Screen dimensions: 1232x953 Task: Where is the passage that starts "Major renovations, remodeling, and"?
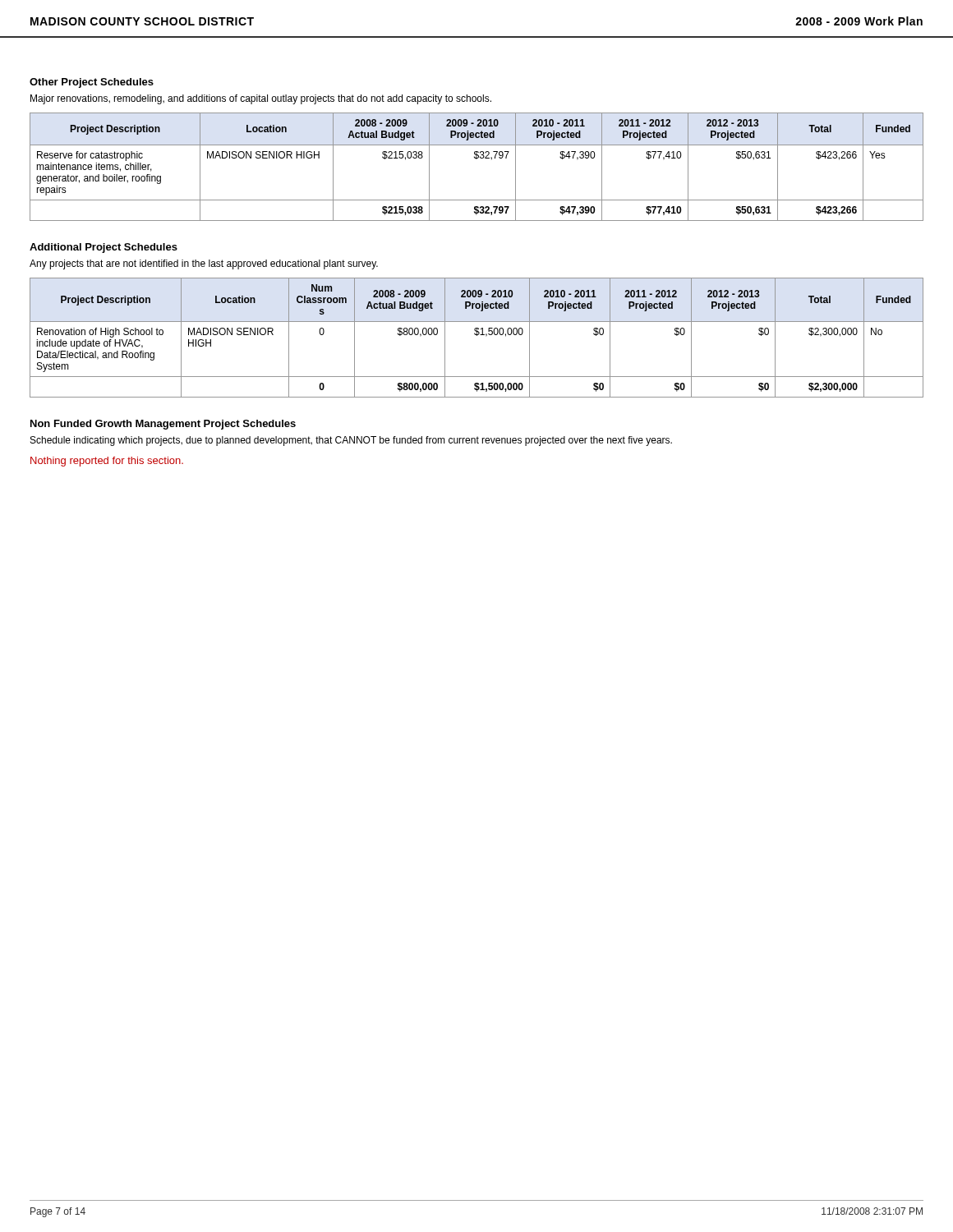tap(261, 99)
